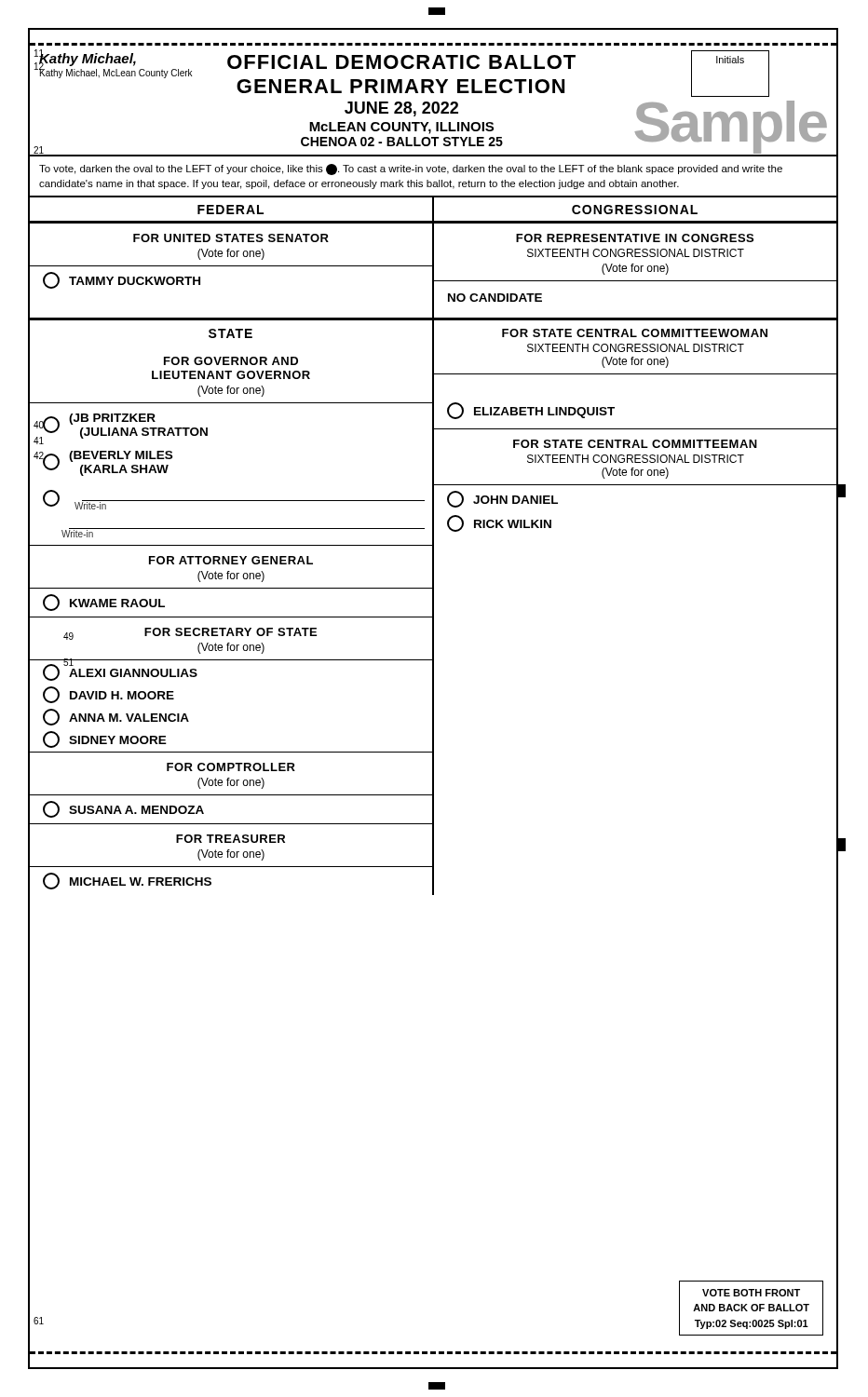Viewport: 868px width, 1397px height.
Task: Find the list item with the text "KWAME RAOUL"
Action: [104, 603]
